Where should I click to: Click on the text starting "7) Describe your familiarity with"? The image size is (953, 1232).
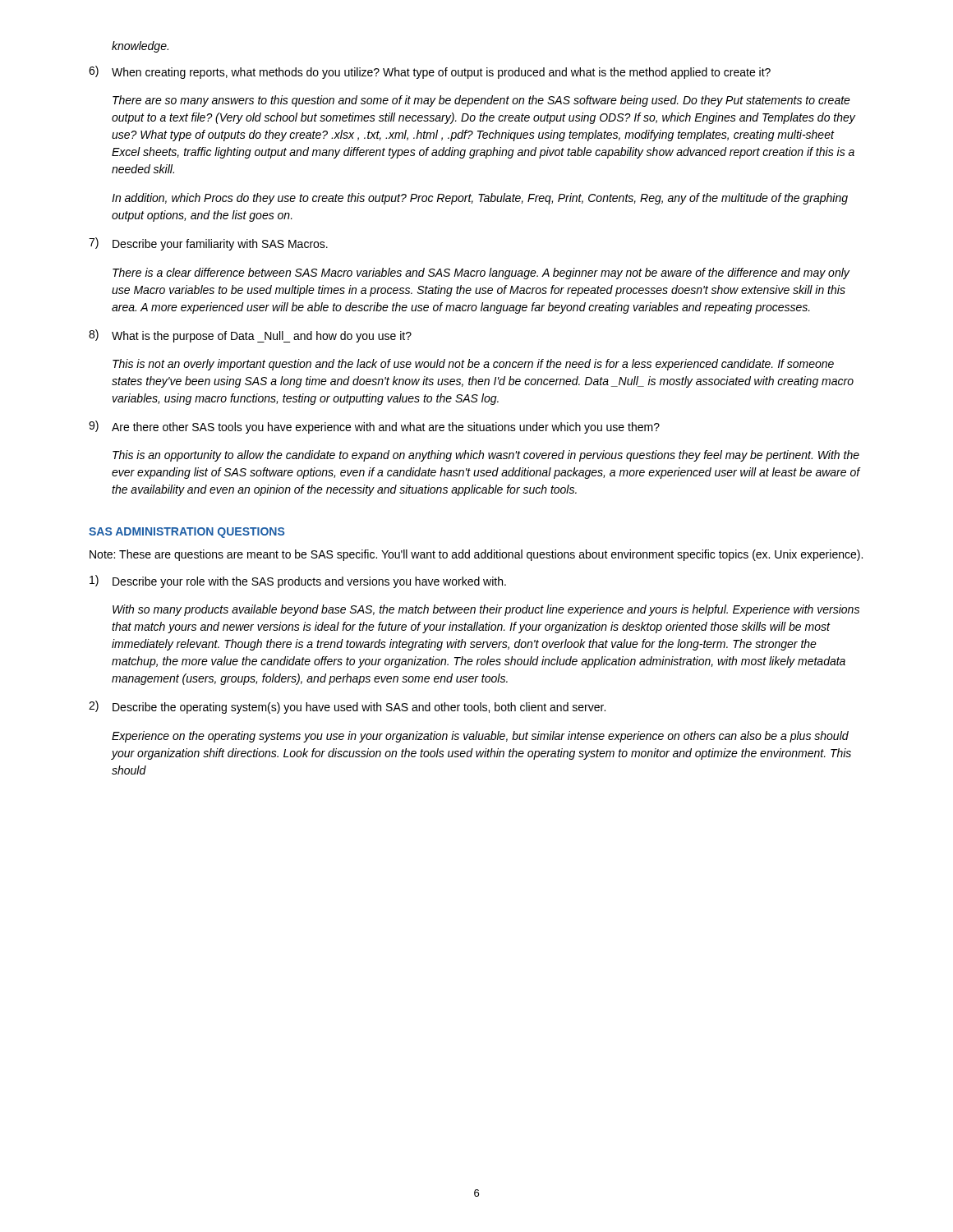tap(208, 244)
